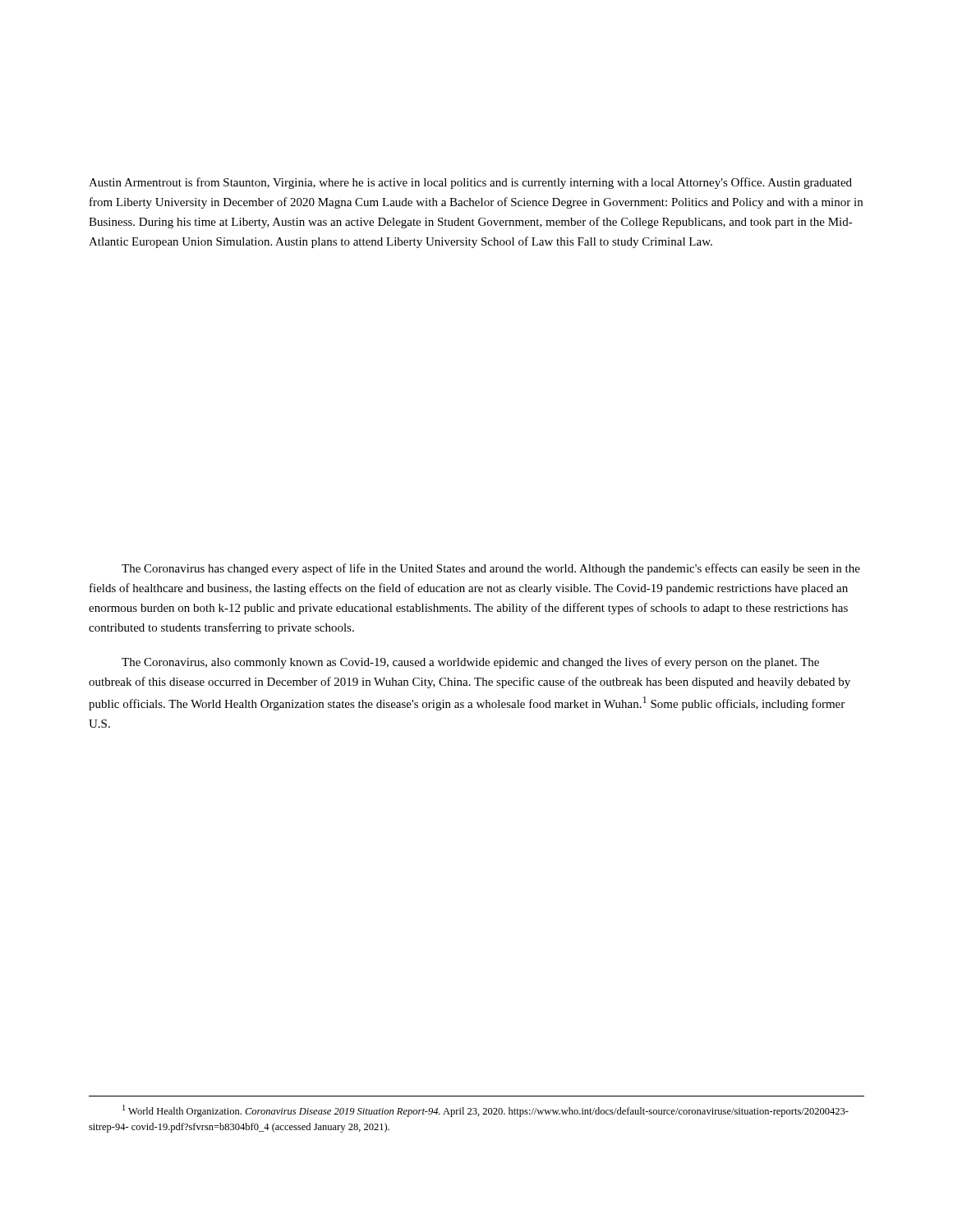Find the text starting "1 World Health Organization. Coronavirus Disease 2019 Situation"
The width and height of the screenshot is (953, 1232).
coord(476,1118)
